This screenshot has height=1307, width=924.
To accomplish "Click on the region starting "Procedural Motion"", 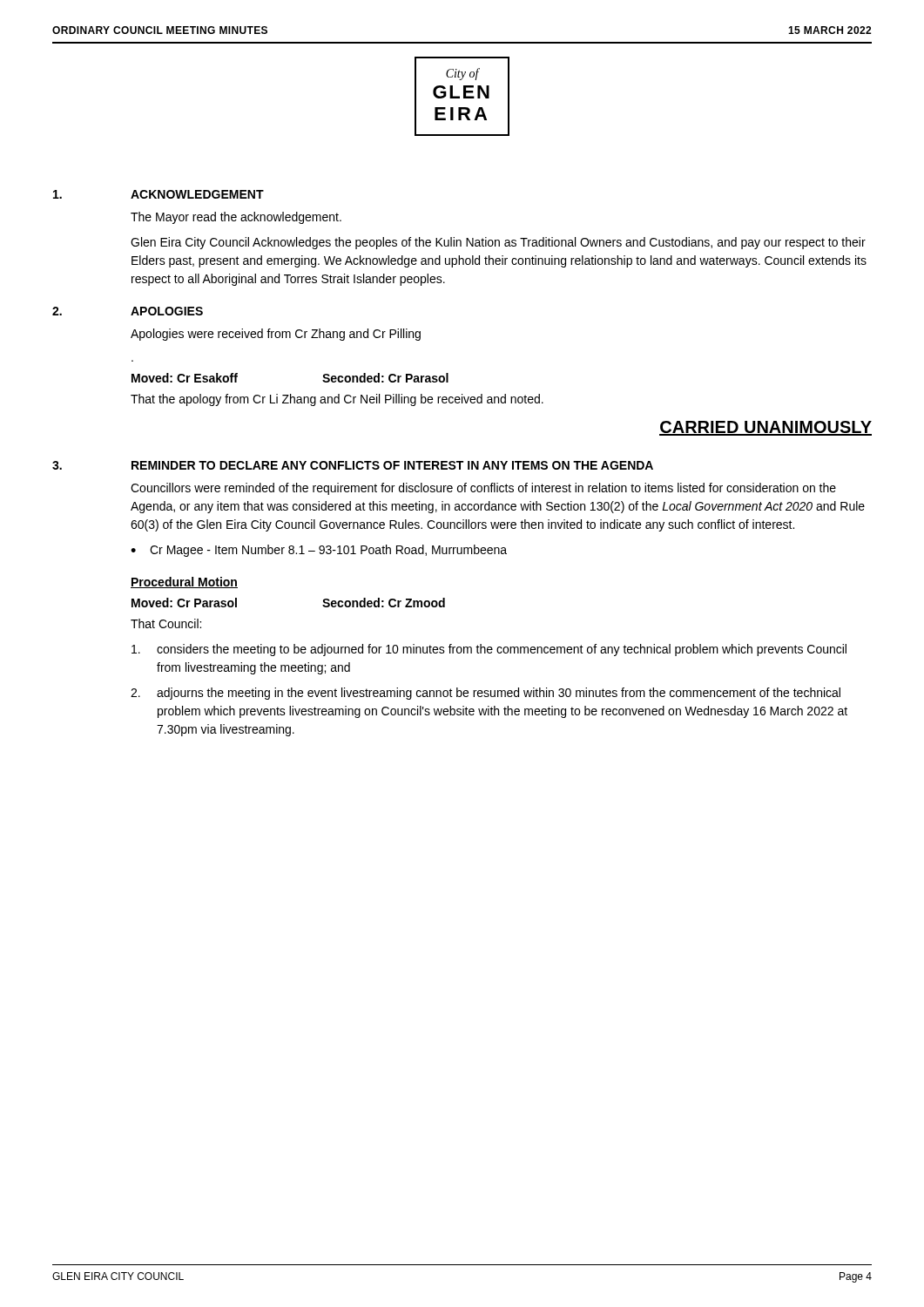I will coord(184,582).
